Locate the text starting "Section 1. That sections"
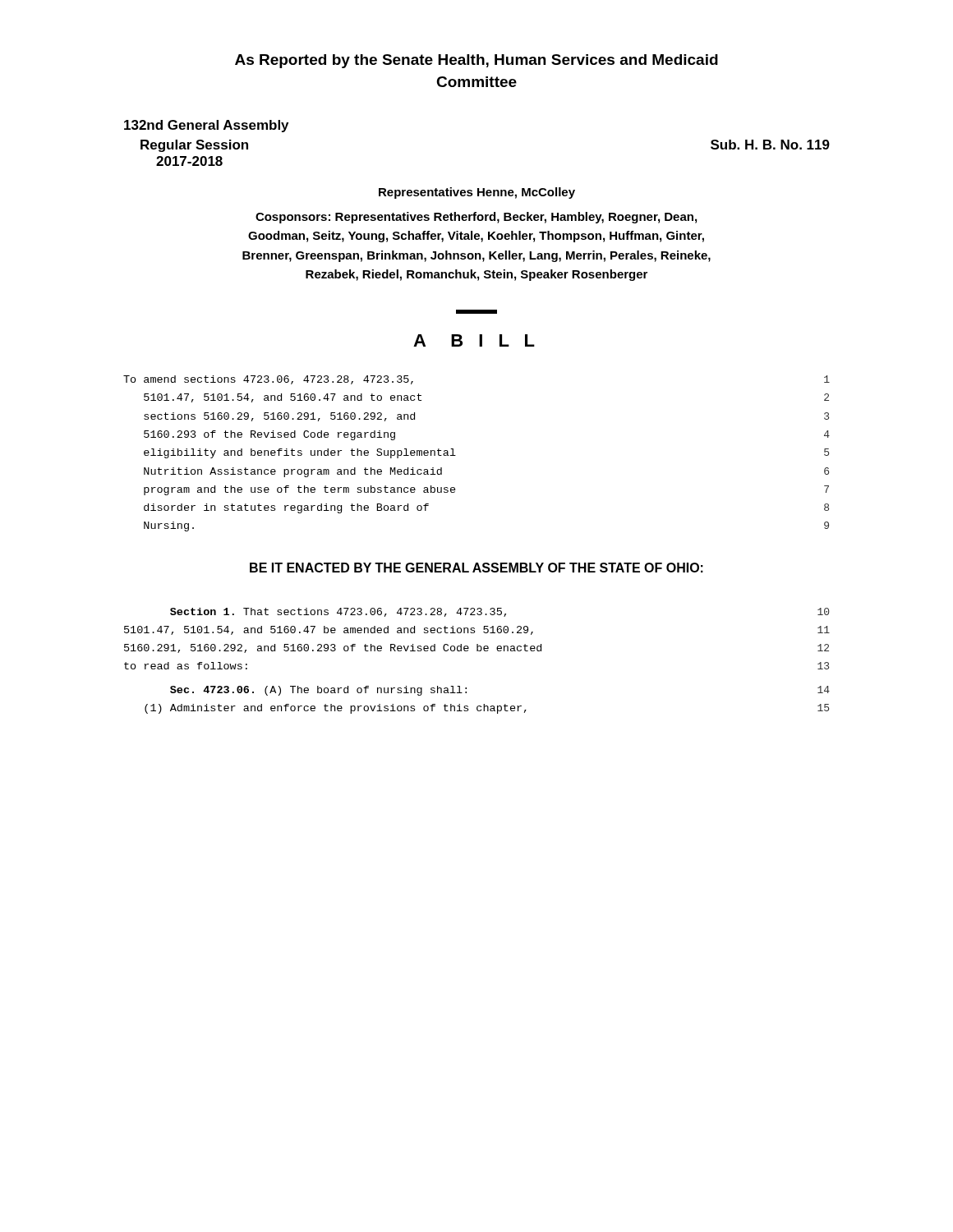This screenshot has height=1232, width=953. (476, 661)
